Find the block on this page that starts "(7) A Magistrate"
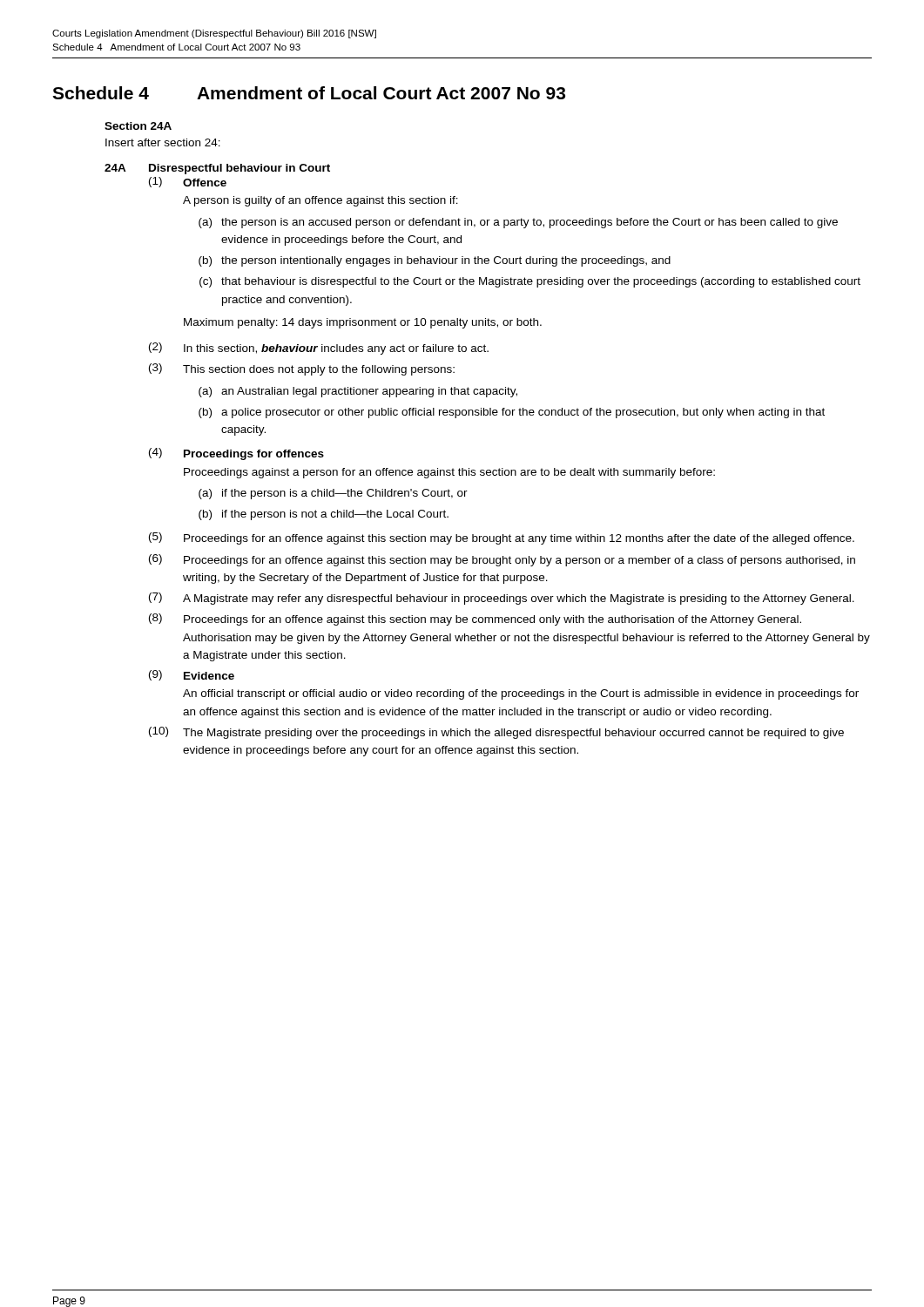The width and height of the screenshot is (924, 1307). pyautogui.click(x=510, y=599)
